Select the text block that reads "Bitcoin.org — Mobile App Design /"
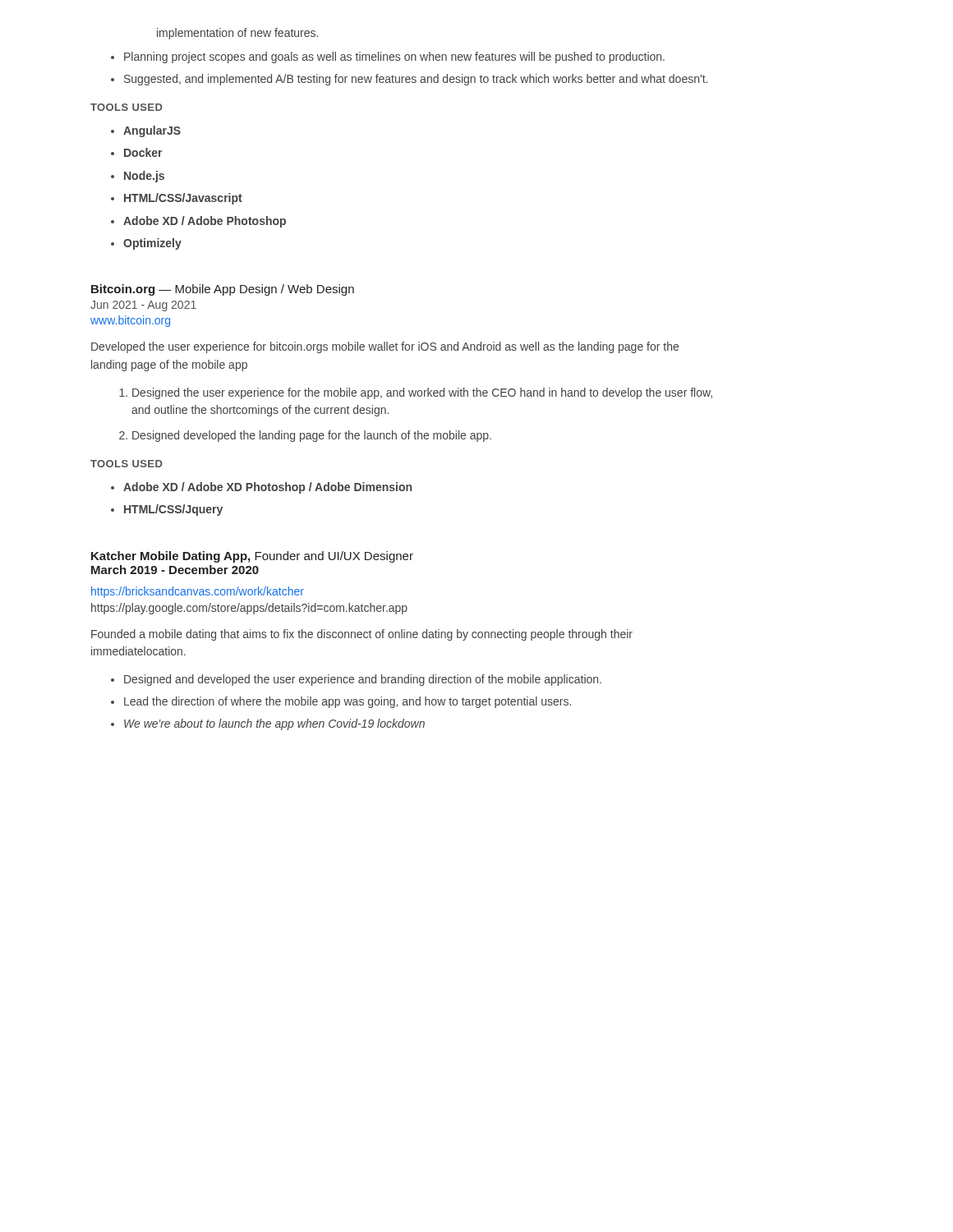 223,290
